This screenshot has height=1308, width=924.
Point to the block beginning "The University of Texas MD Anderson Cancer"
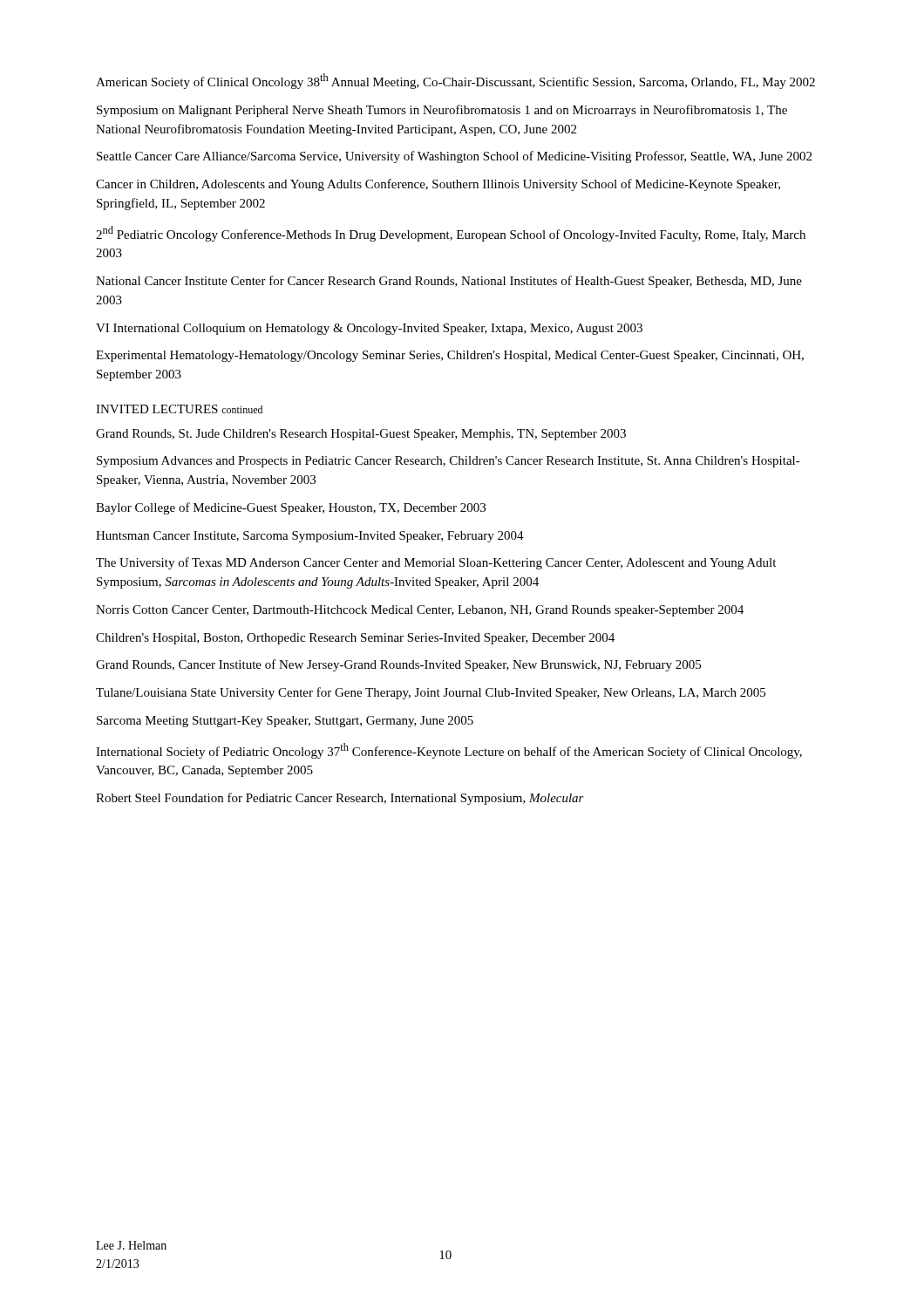pos(436,572)
